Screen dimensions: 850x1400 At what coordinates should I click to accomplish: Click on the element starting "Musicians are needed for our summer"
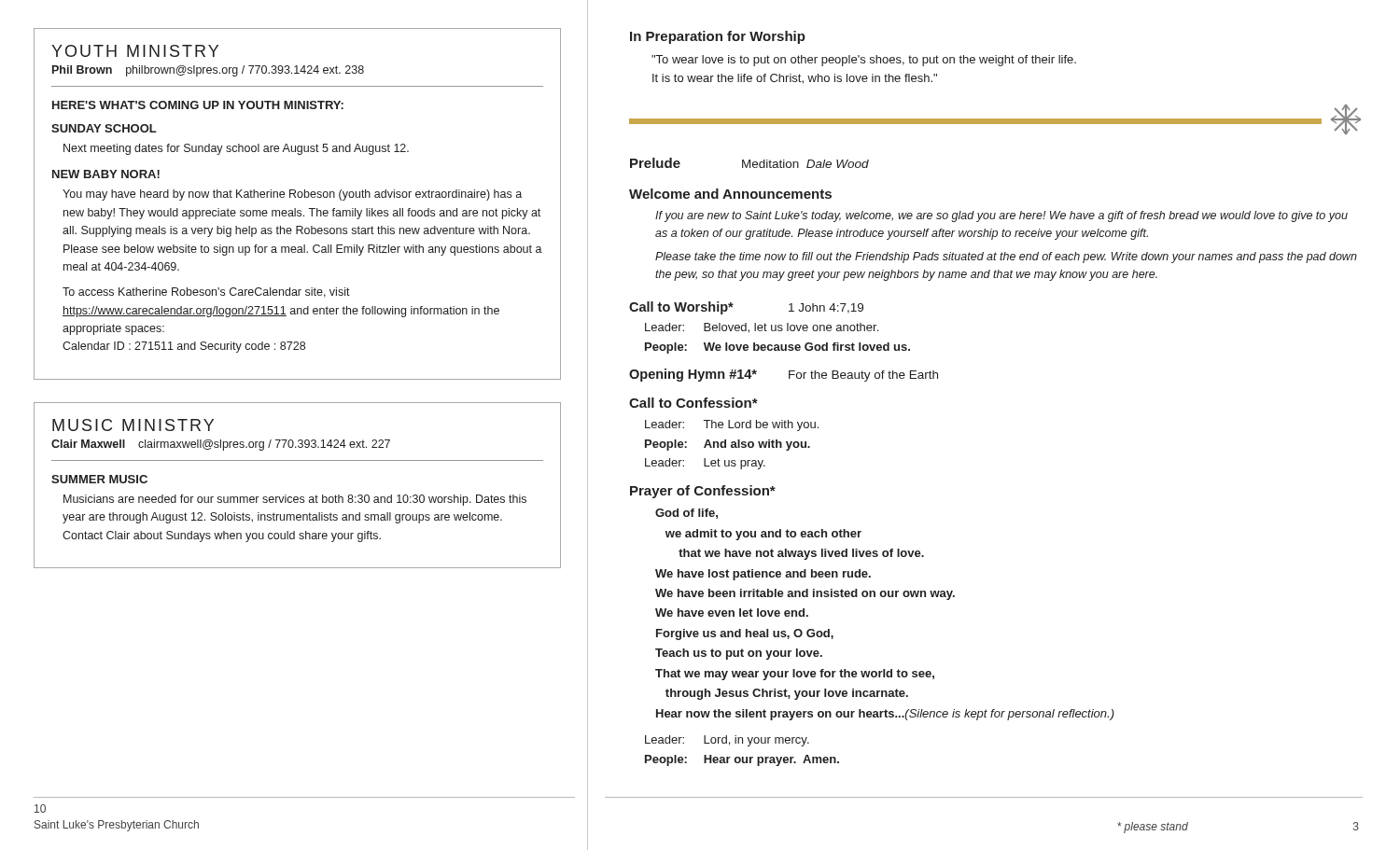295,517
